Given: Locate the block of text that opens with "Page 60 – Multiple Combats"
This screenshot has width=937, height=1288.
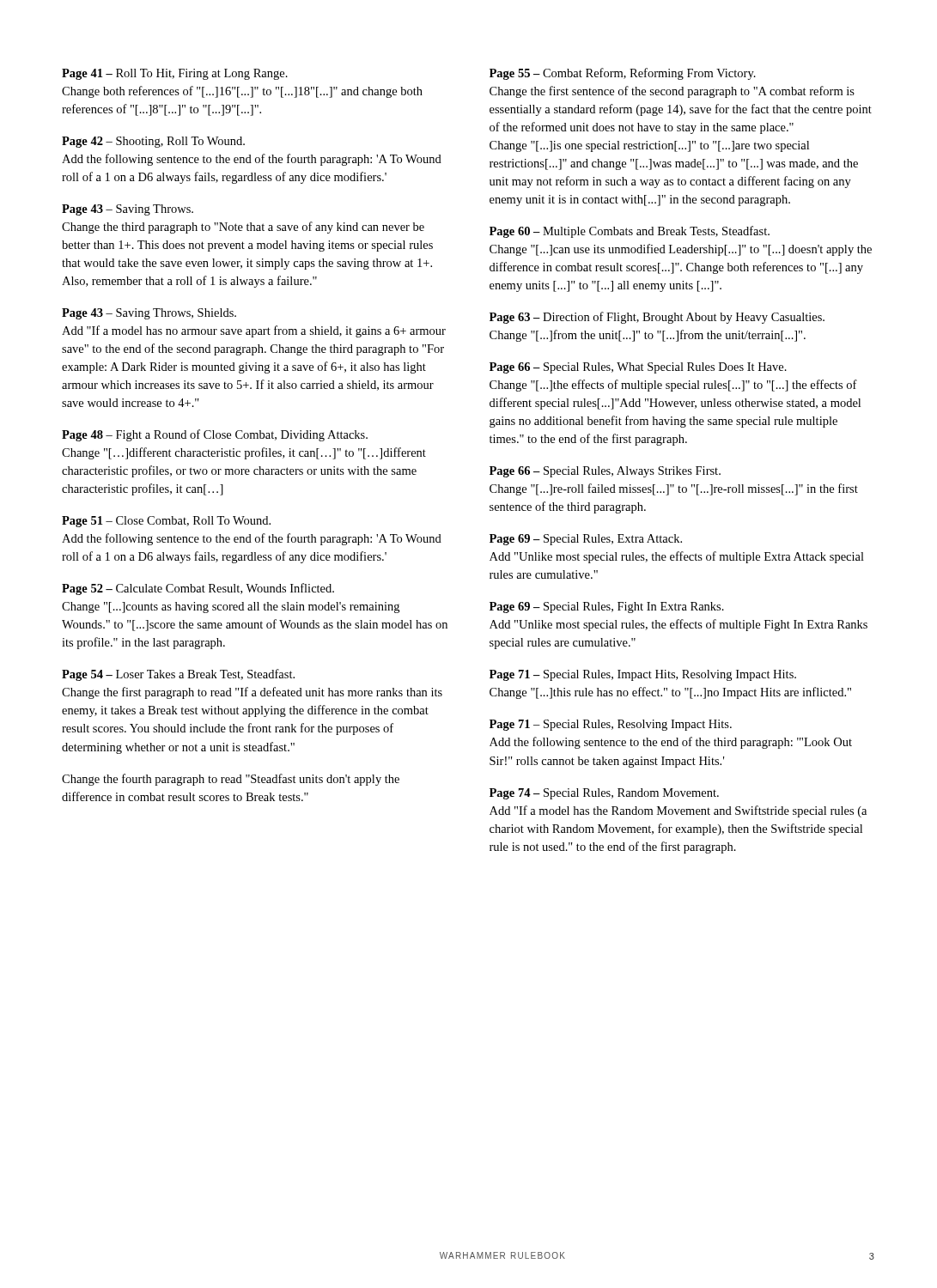Looking at the screenshot, I should coord(682,259).
